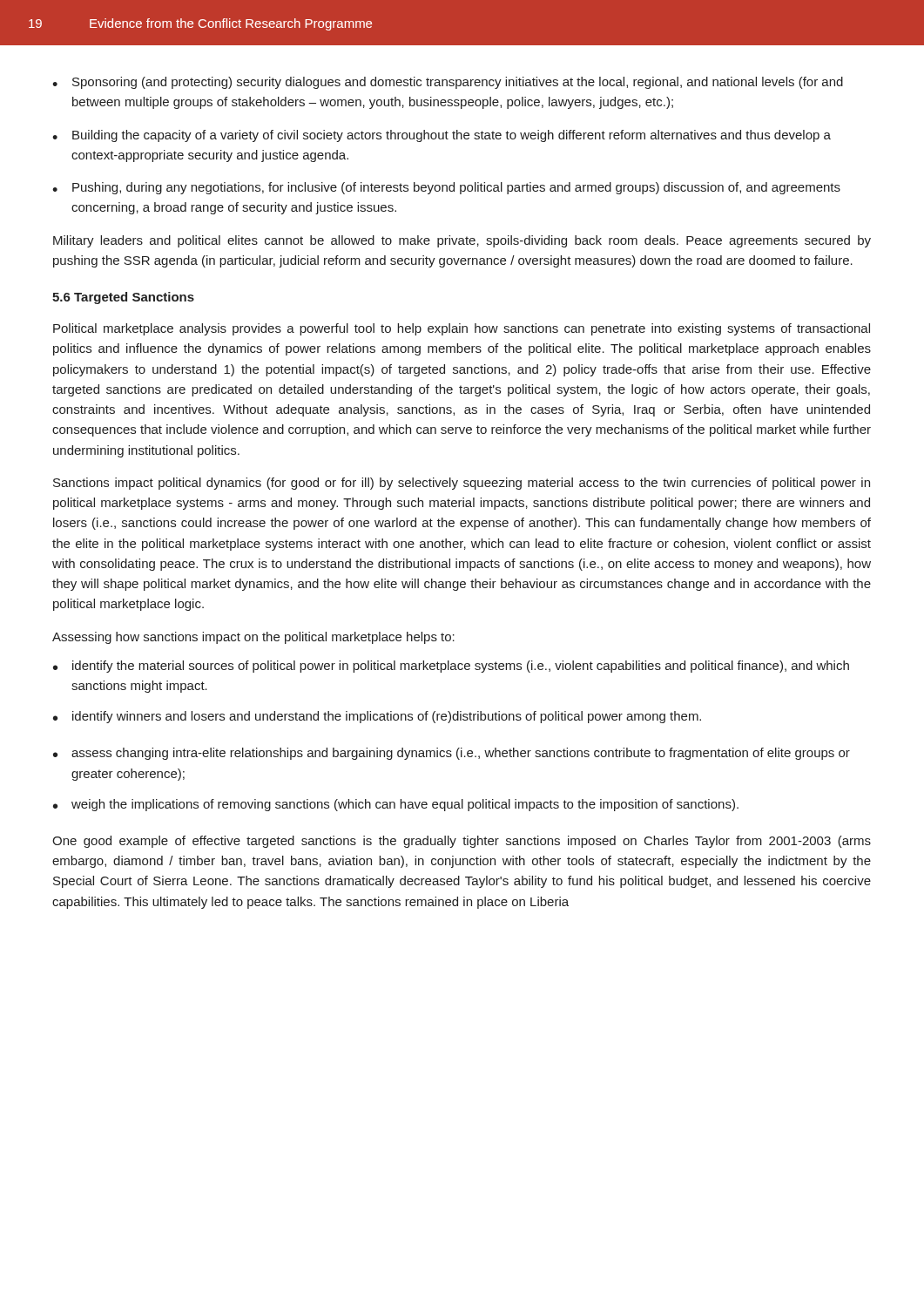This screenshot has height=1307, width=924.
Task: Click on the text block that reads "One good example of effective targeted sanctions is"
Action: [x=462, y=871]
